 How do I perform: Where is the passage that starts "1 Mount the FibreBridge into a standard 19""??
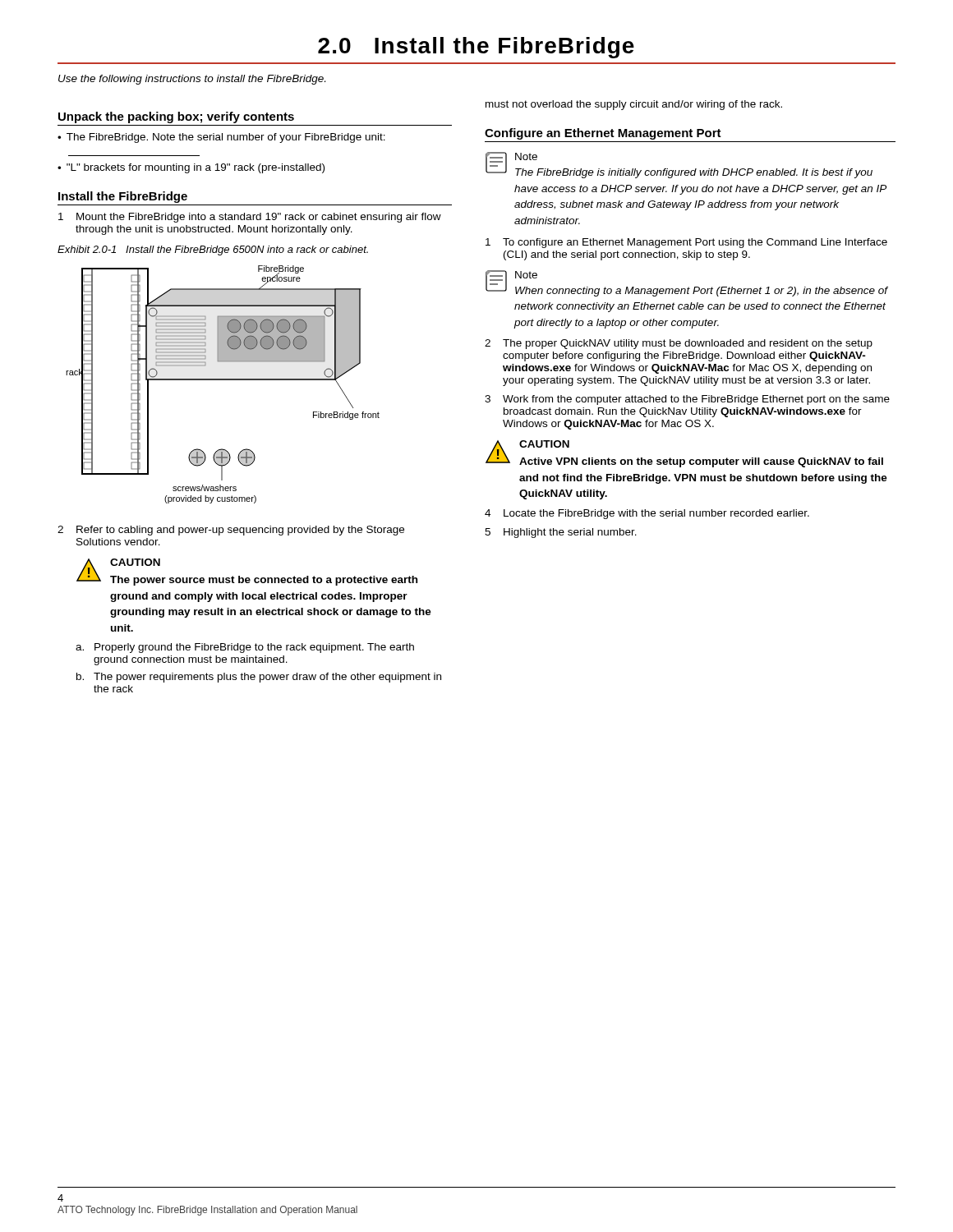point(255,223)
